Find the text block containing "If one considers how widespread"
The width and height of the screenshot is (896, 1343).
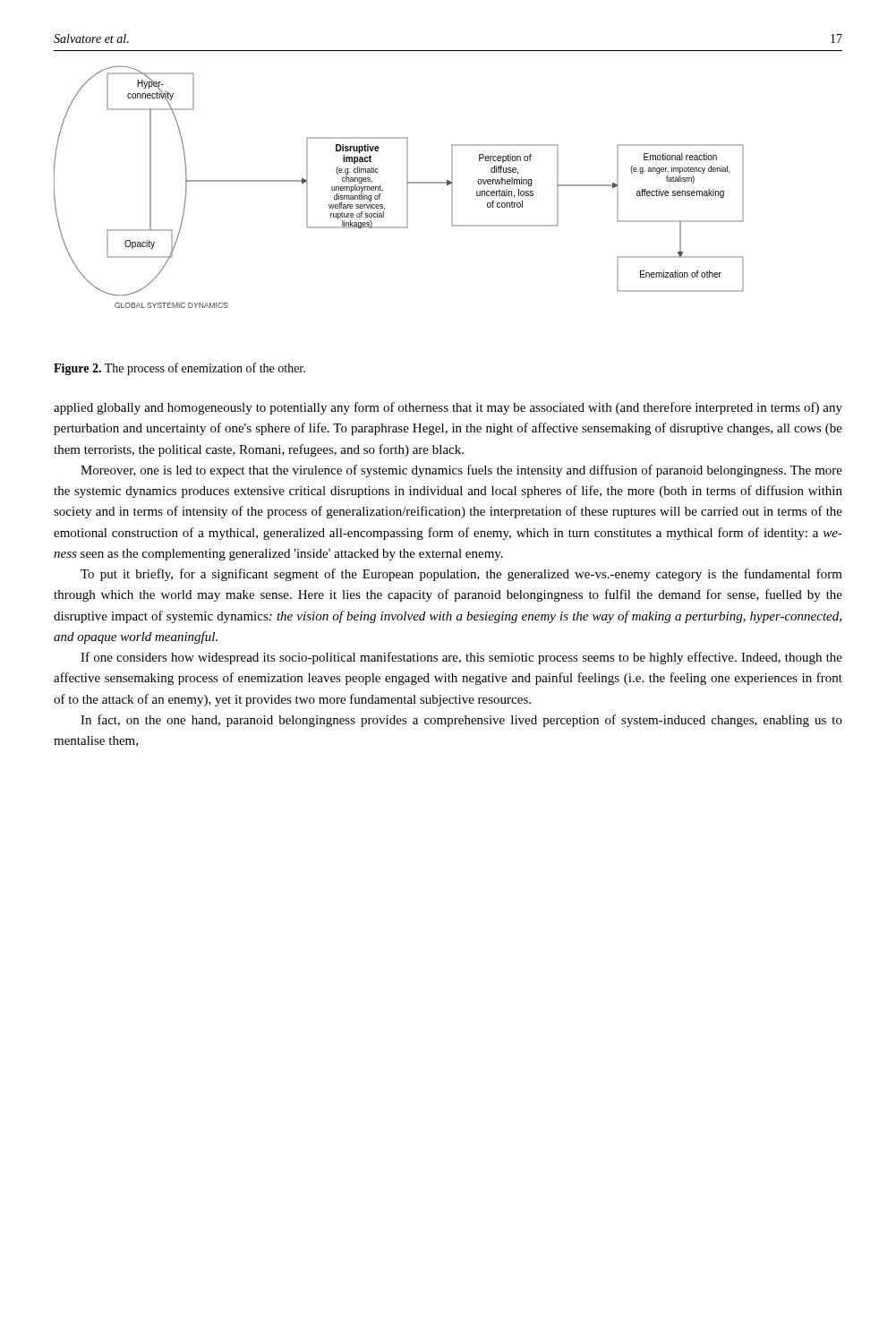coord(448,678)
